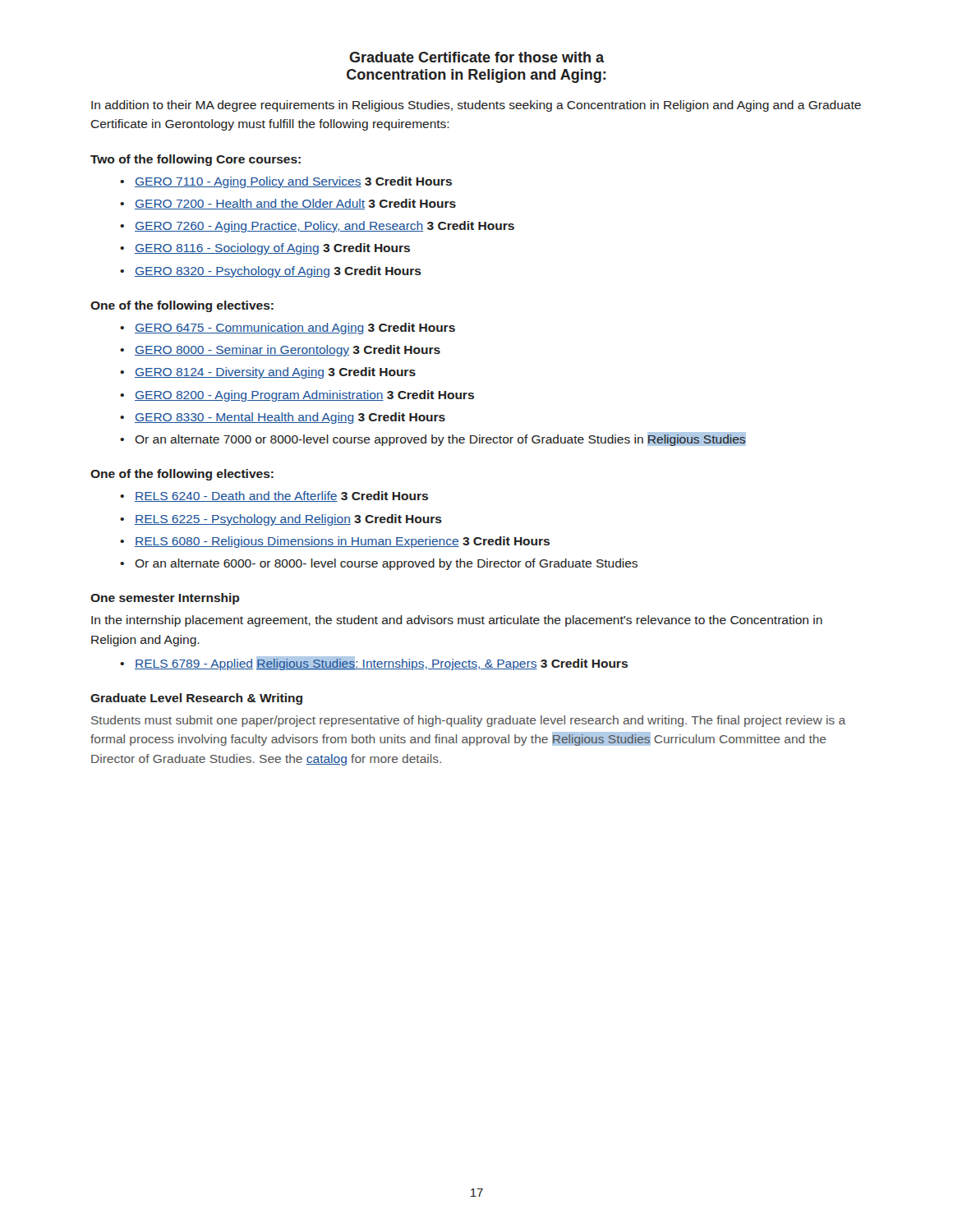Point to the passage starting "Students must submit one paper/project"

468,739
